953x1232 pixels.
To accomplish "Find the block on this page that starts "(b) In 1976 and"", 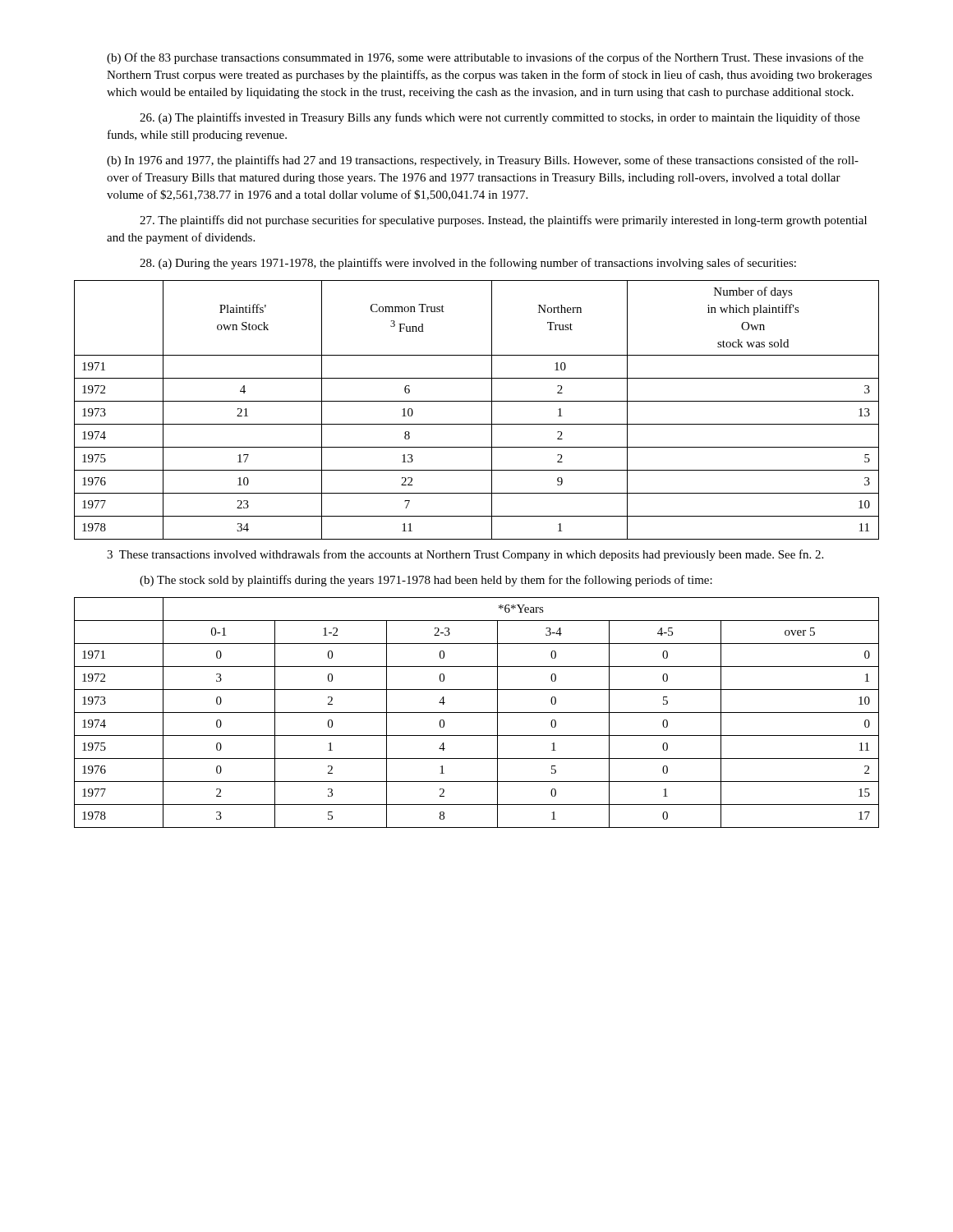I will 493,178.
